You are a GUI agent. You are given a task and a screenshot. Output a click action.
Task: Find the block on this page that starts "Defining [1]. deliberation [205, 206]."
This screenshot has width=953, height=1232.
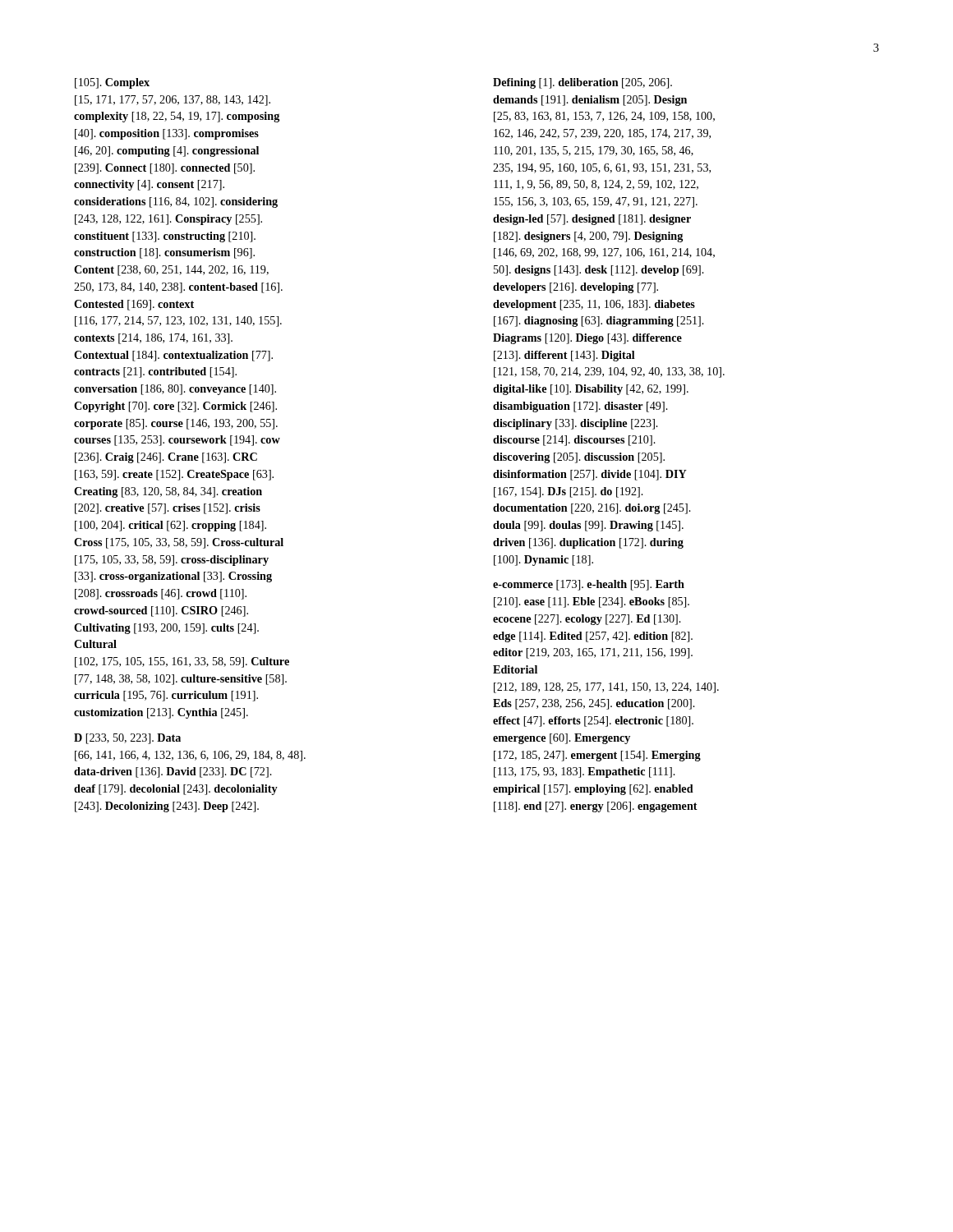pos(609,321)
